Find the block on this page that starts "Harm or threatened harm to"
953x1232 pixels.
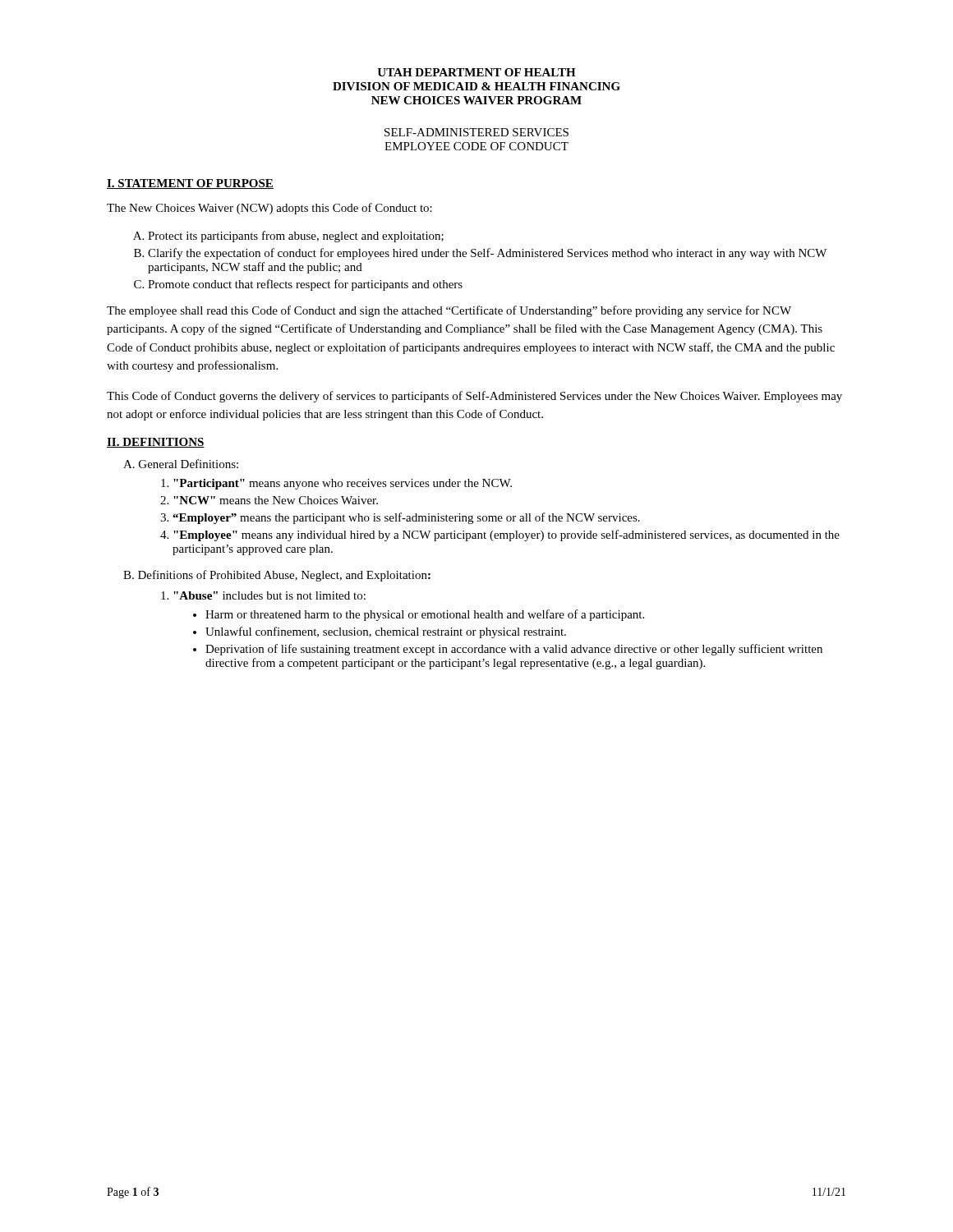tap(425, 614)
